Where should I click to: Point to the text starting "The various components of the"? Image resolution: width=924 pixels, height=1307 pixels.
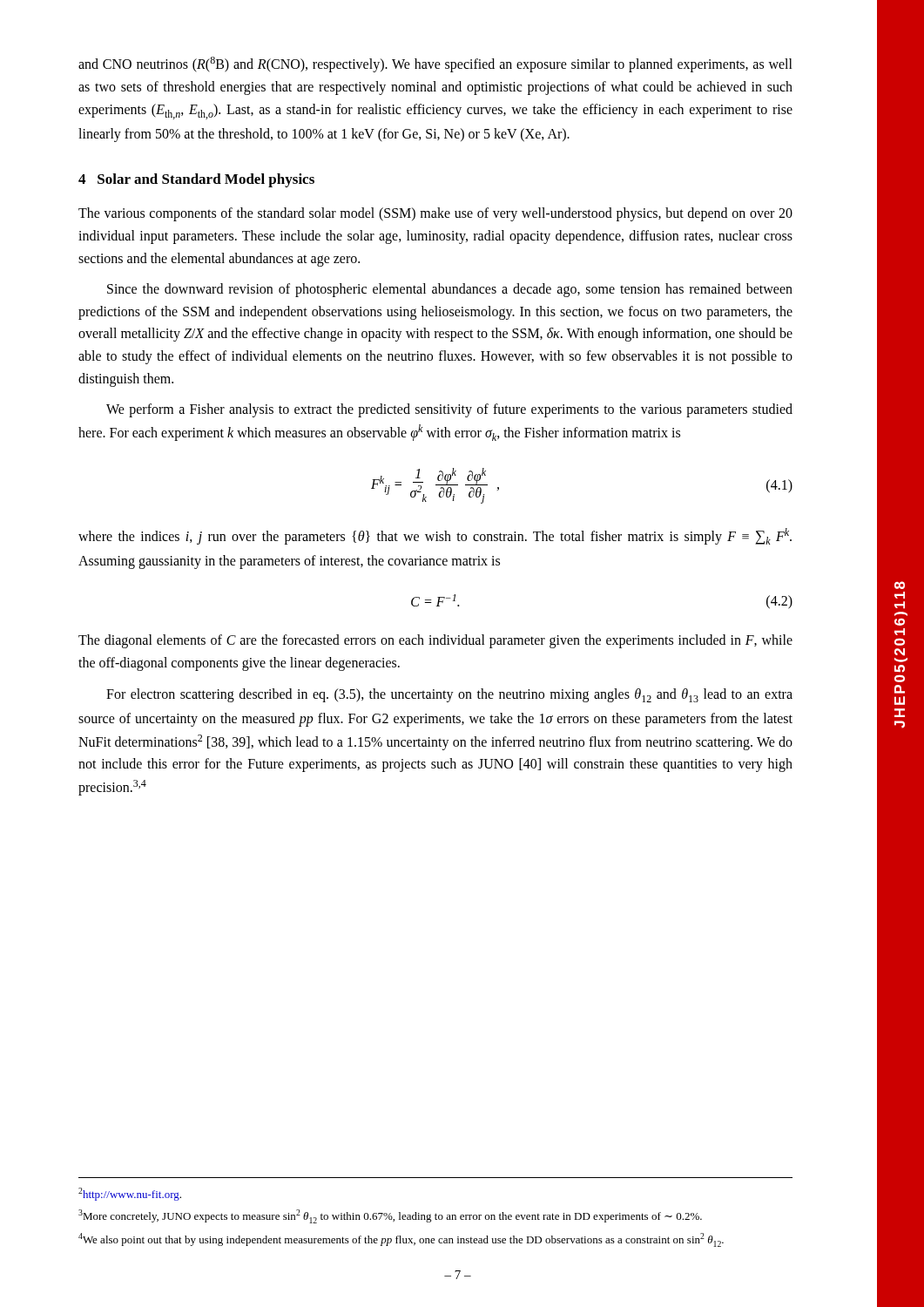(x=435, y=325)
